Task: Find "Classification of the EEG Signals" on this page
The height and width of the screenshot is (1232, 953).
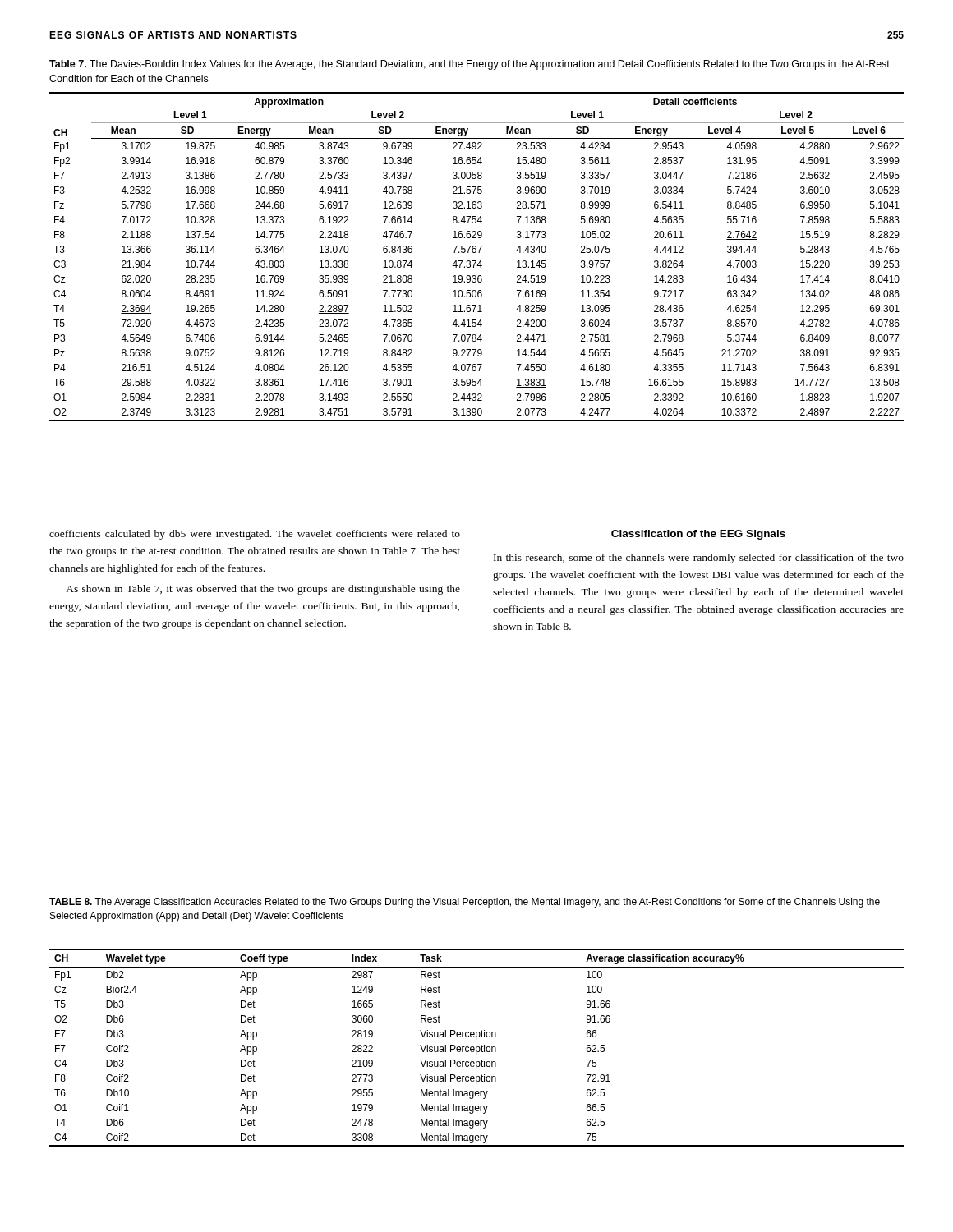Action: click(698, 533)
